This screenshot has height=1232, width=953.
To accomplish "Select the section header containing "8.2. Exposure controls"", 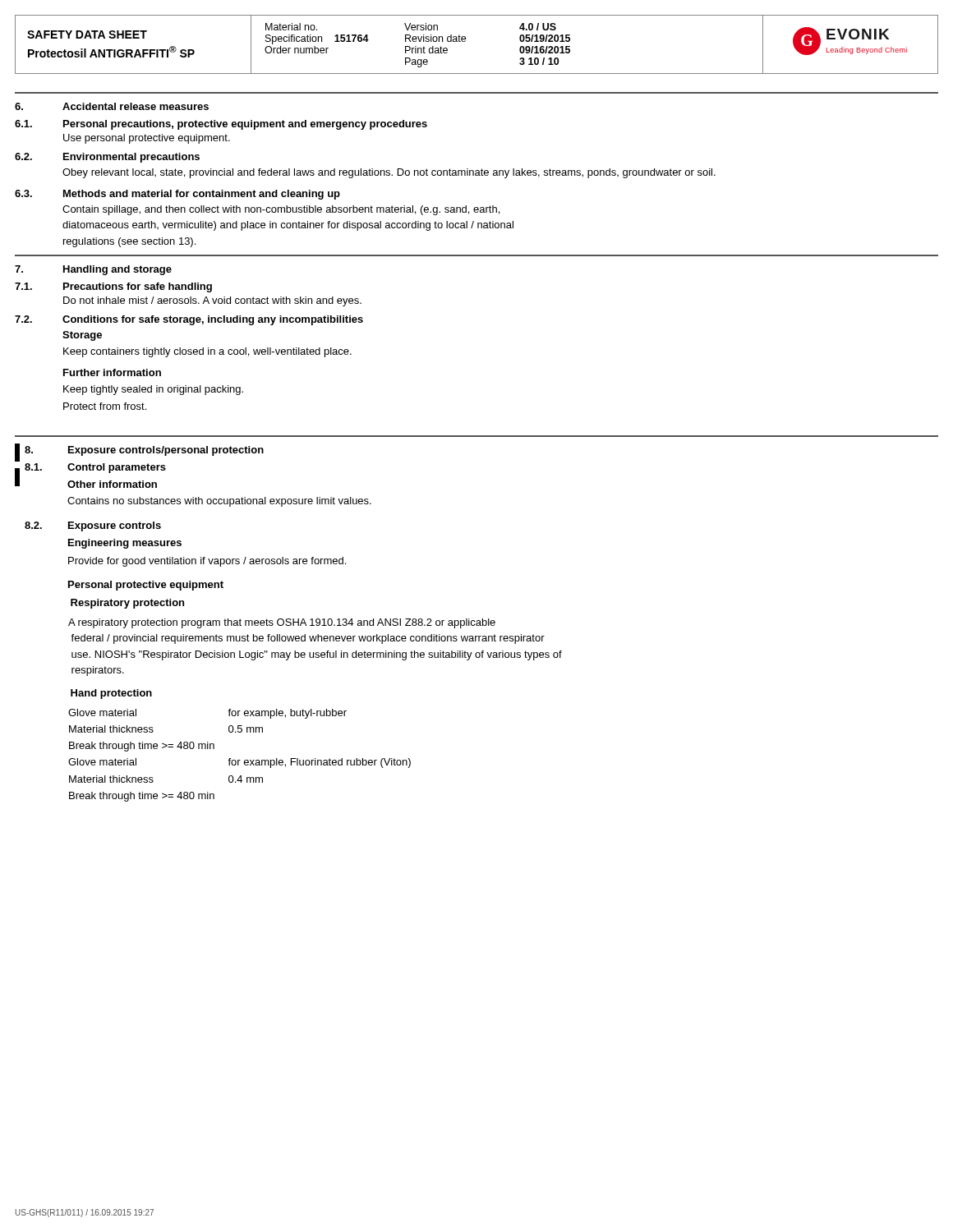I will [93, 525].
